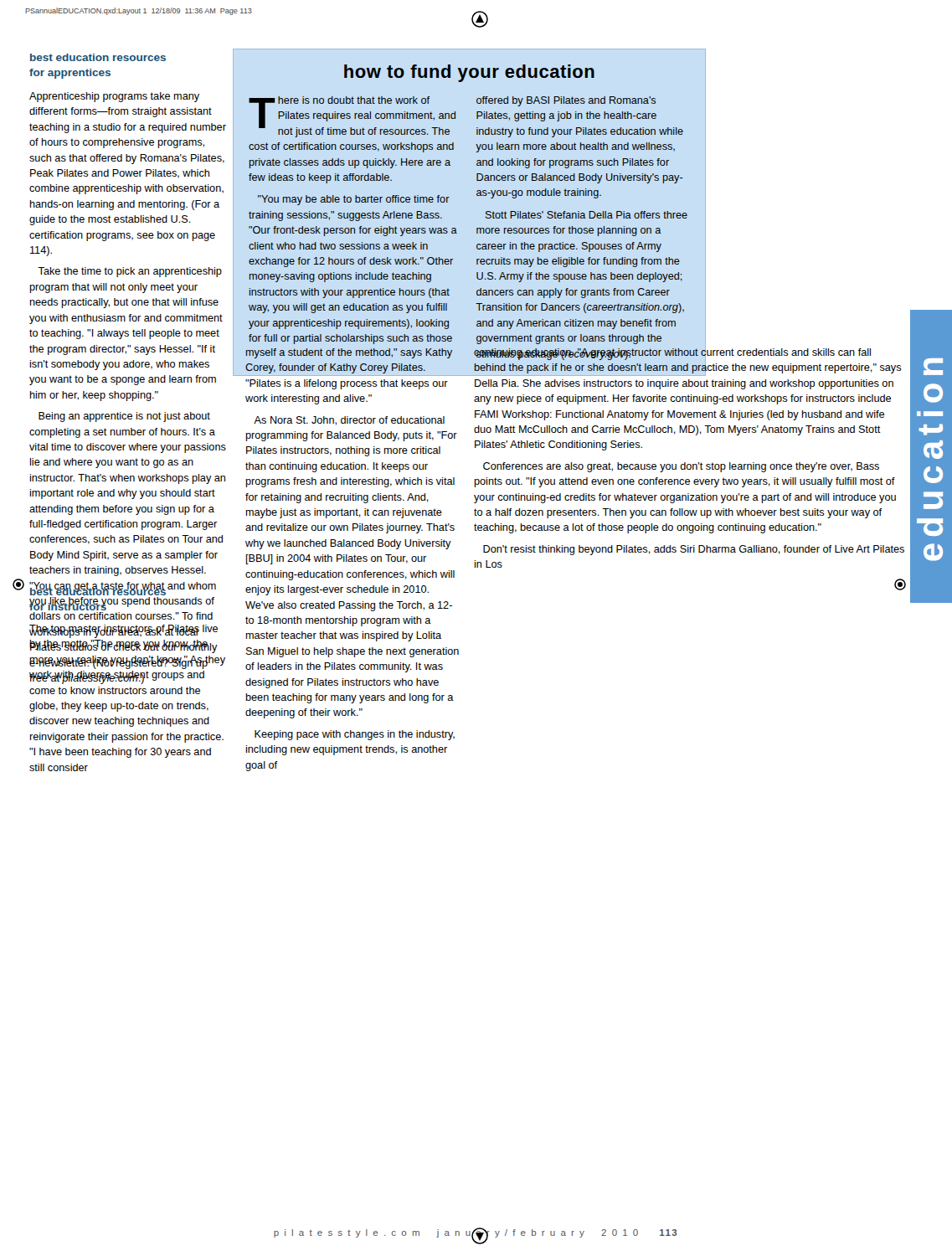The width and height of the screenshot is (952, 1256).
Task: Navigate to the region starting "The top master instructors of"
Action: click(128, 698)
